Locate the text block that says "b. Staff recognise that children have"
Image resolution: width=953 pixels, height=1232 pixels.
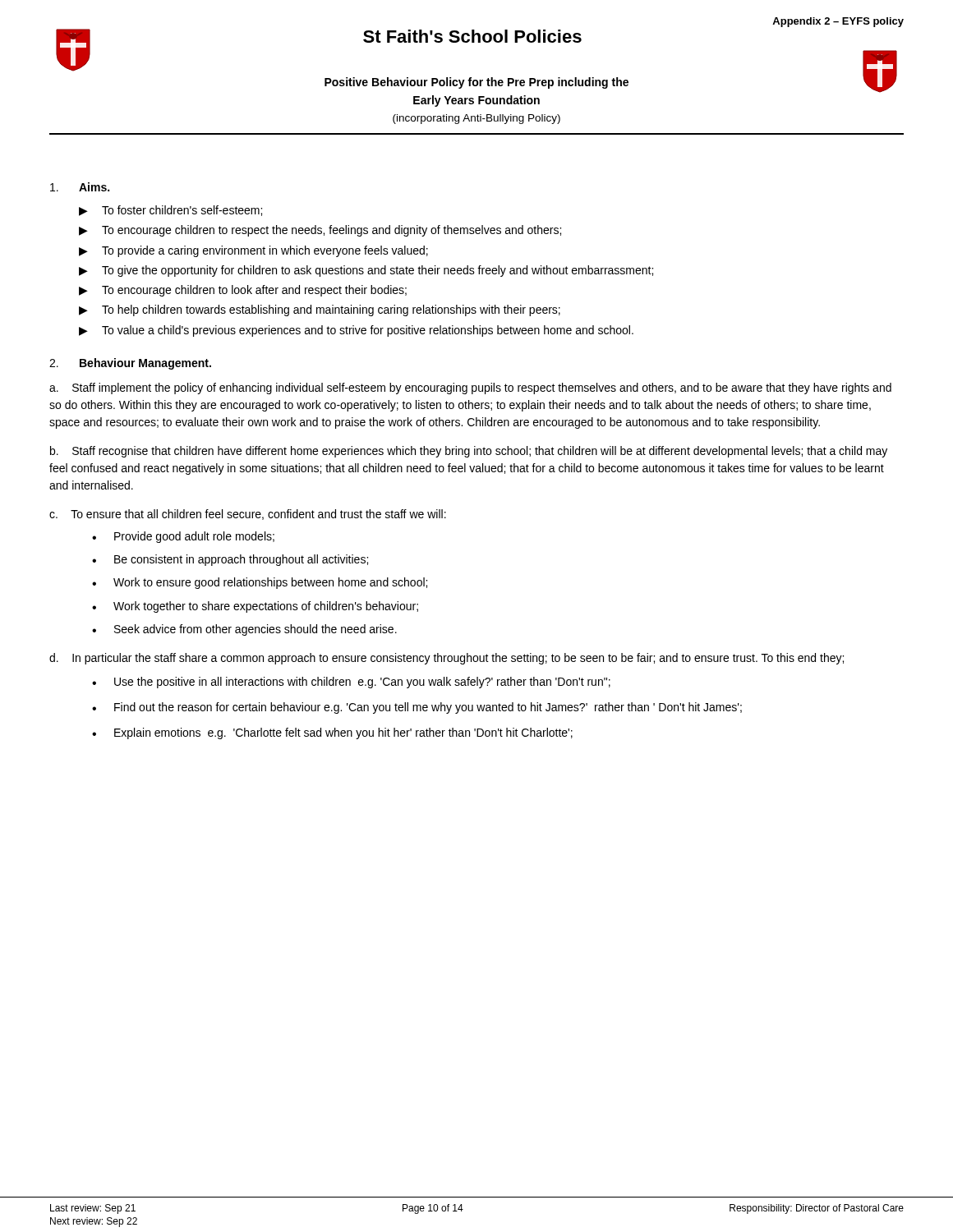468,468
